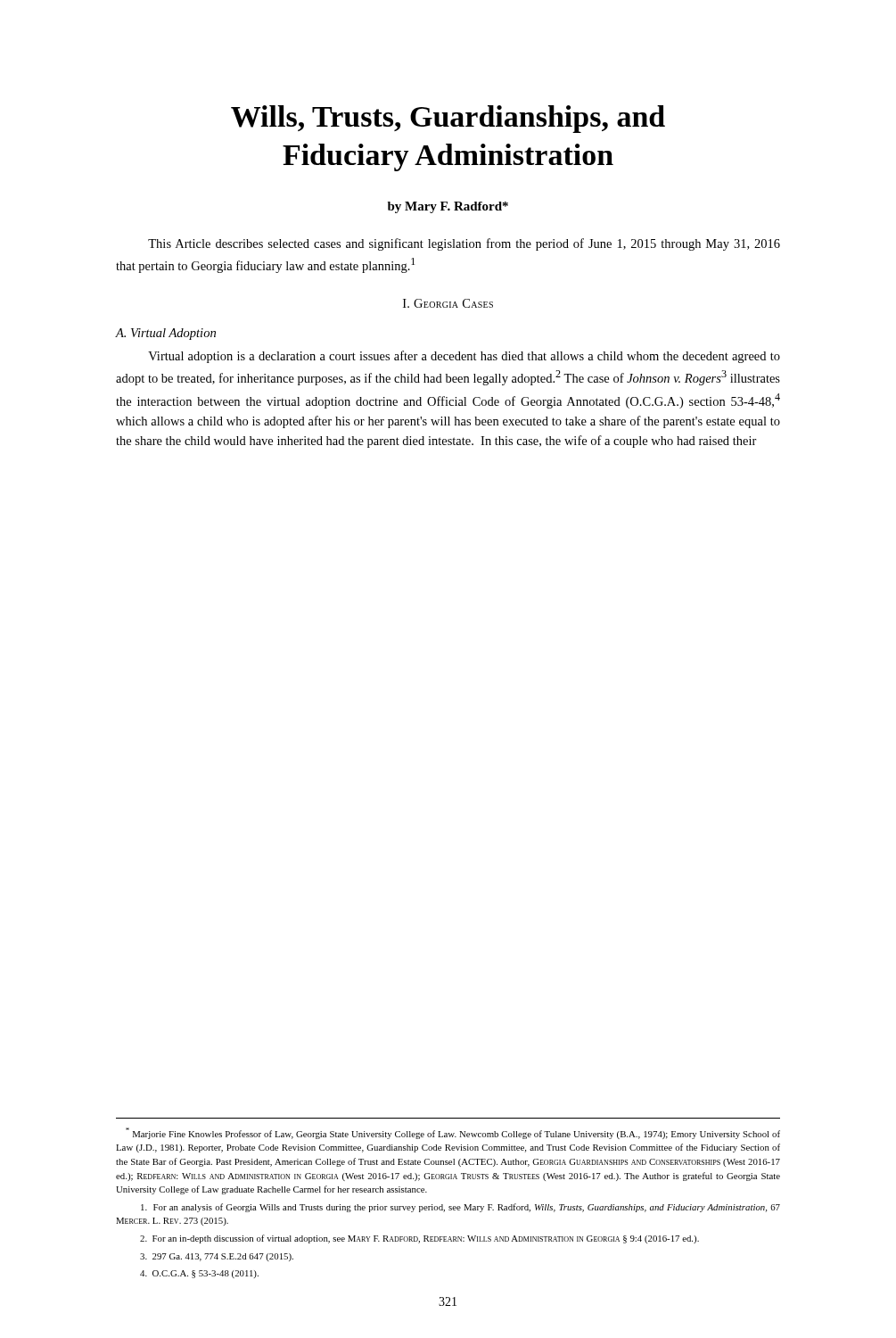Locate the passage starting "For an analysis"
Viewport: 896px width, 1338px height.
click(x=448, y=1214)
